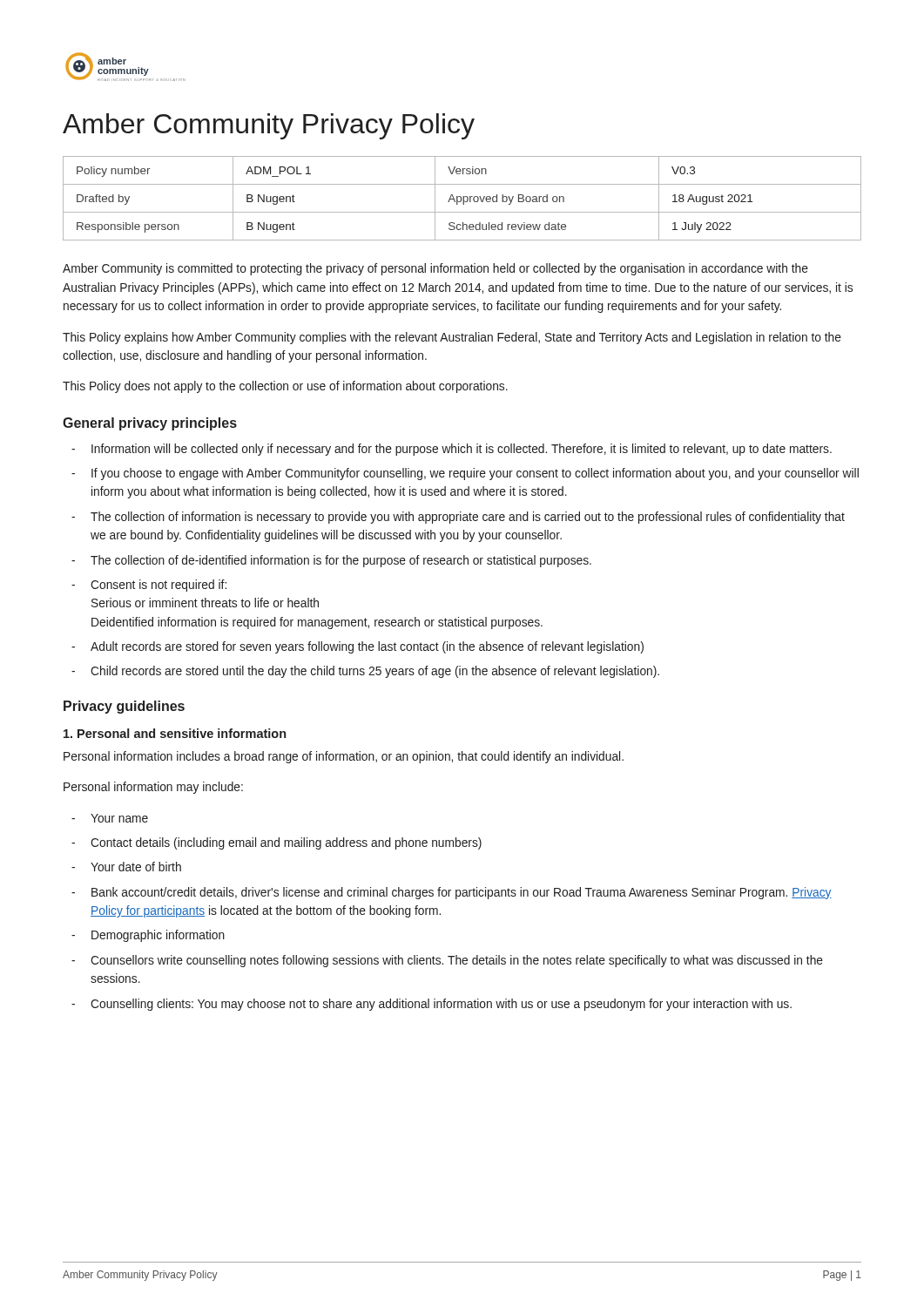Find the text block starting "- Your date of birth"

126,867
